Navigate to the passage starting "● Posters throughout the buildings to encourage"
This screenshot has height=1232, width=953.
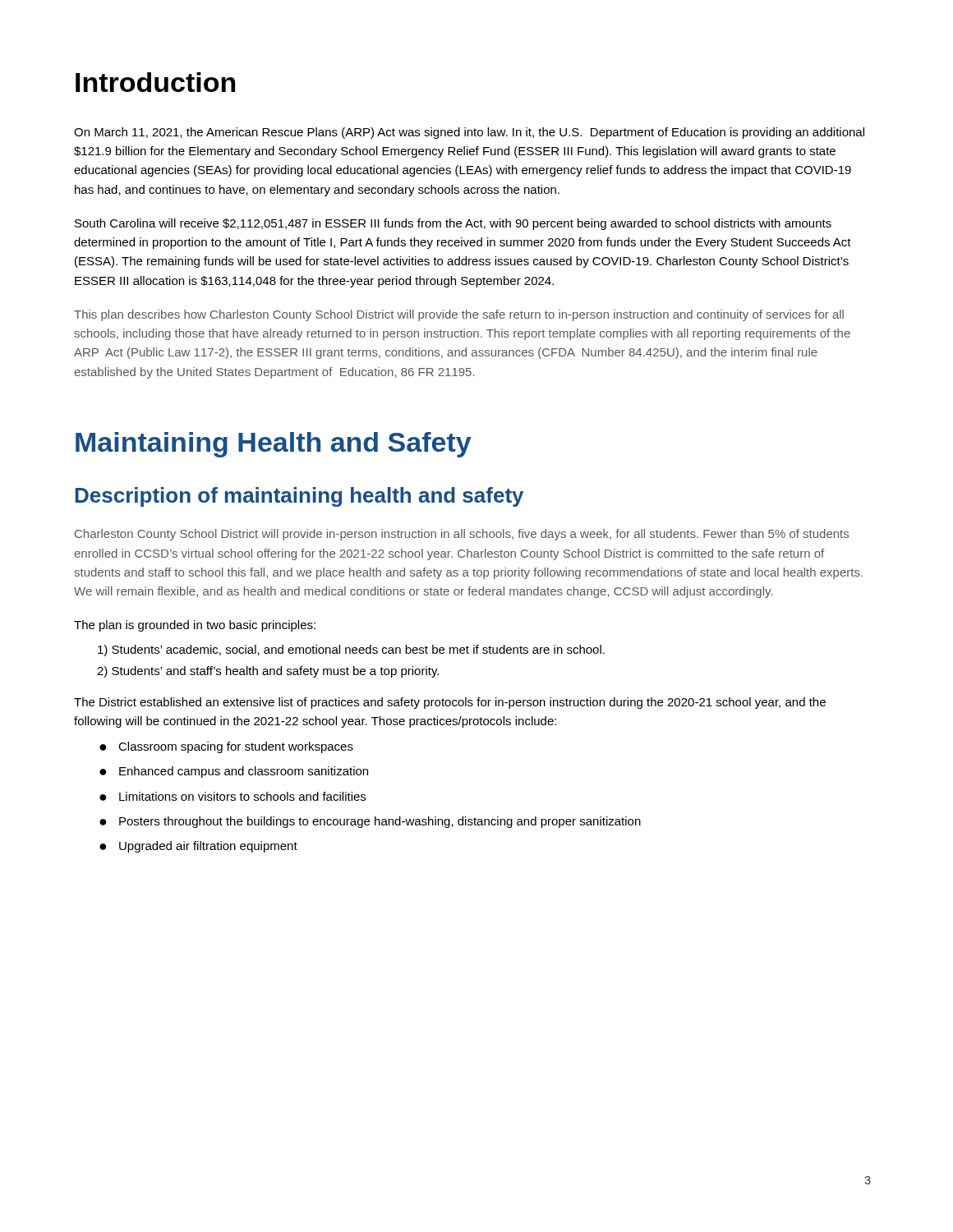[x=370, y=822]
